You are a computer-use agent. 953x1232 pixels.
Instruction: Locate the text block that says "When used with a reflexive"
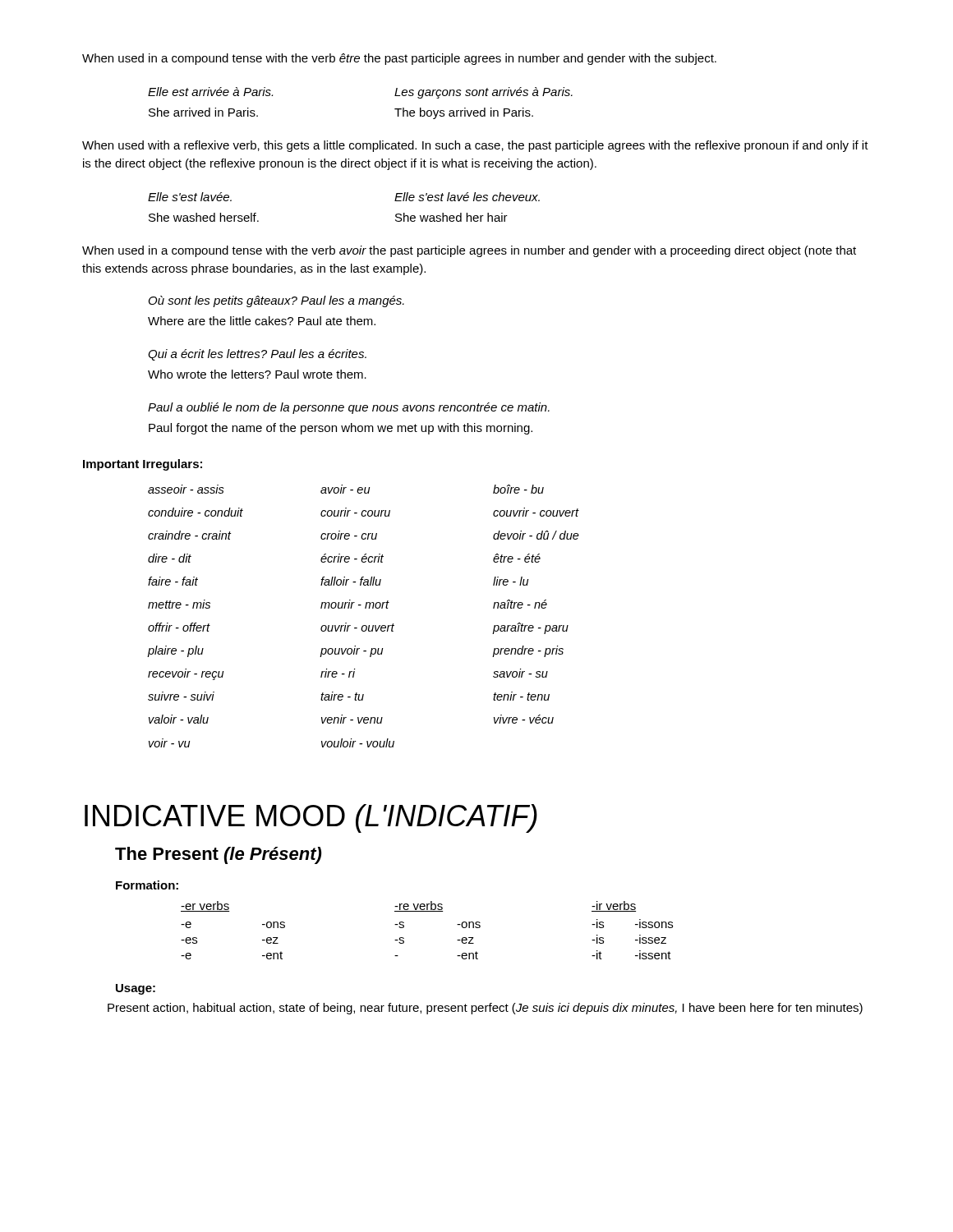(x=475, y=154)
